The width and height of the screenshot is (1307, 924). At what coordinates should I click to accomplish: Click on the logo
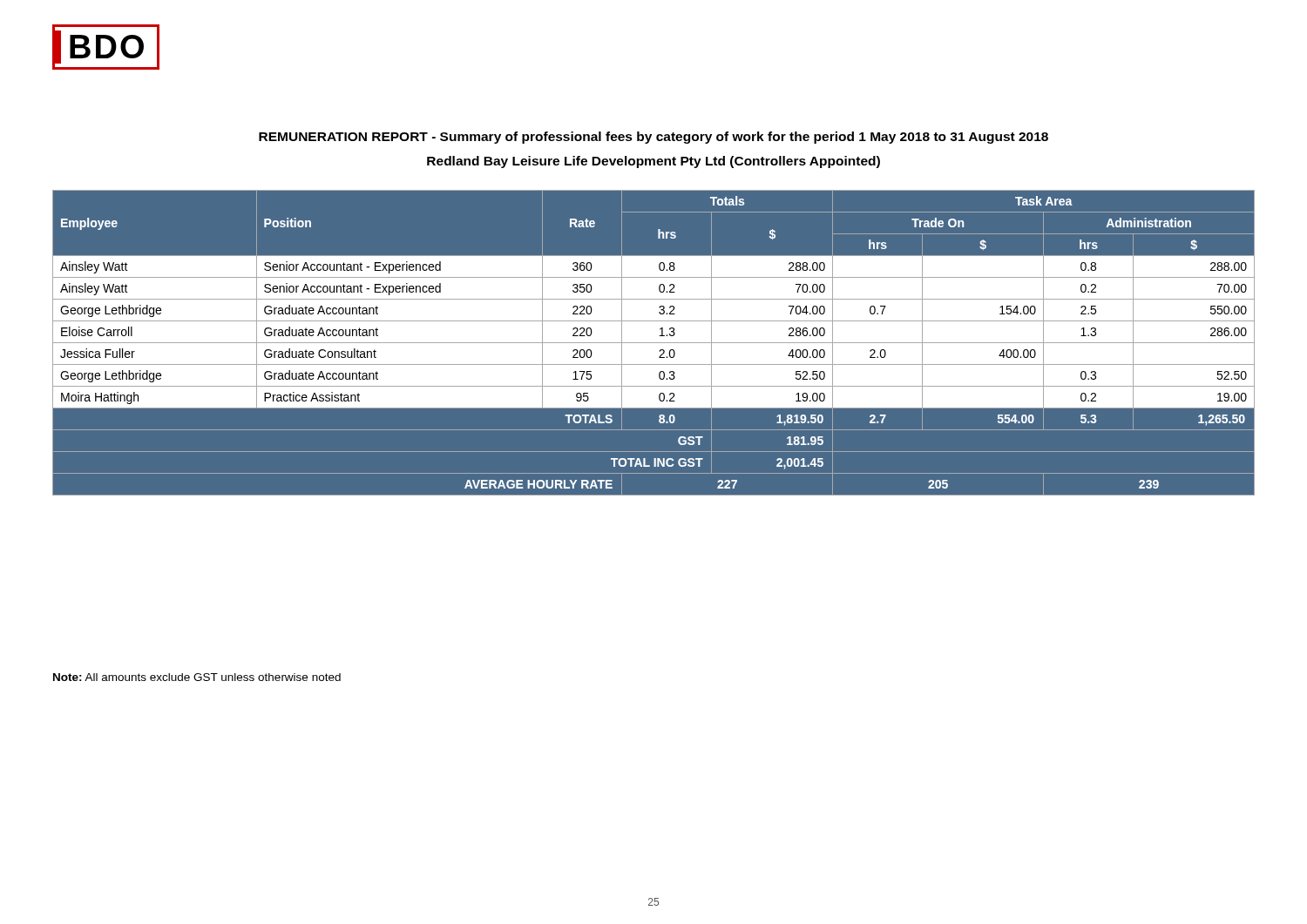[106, 47]
